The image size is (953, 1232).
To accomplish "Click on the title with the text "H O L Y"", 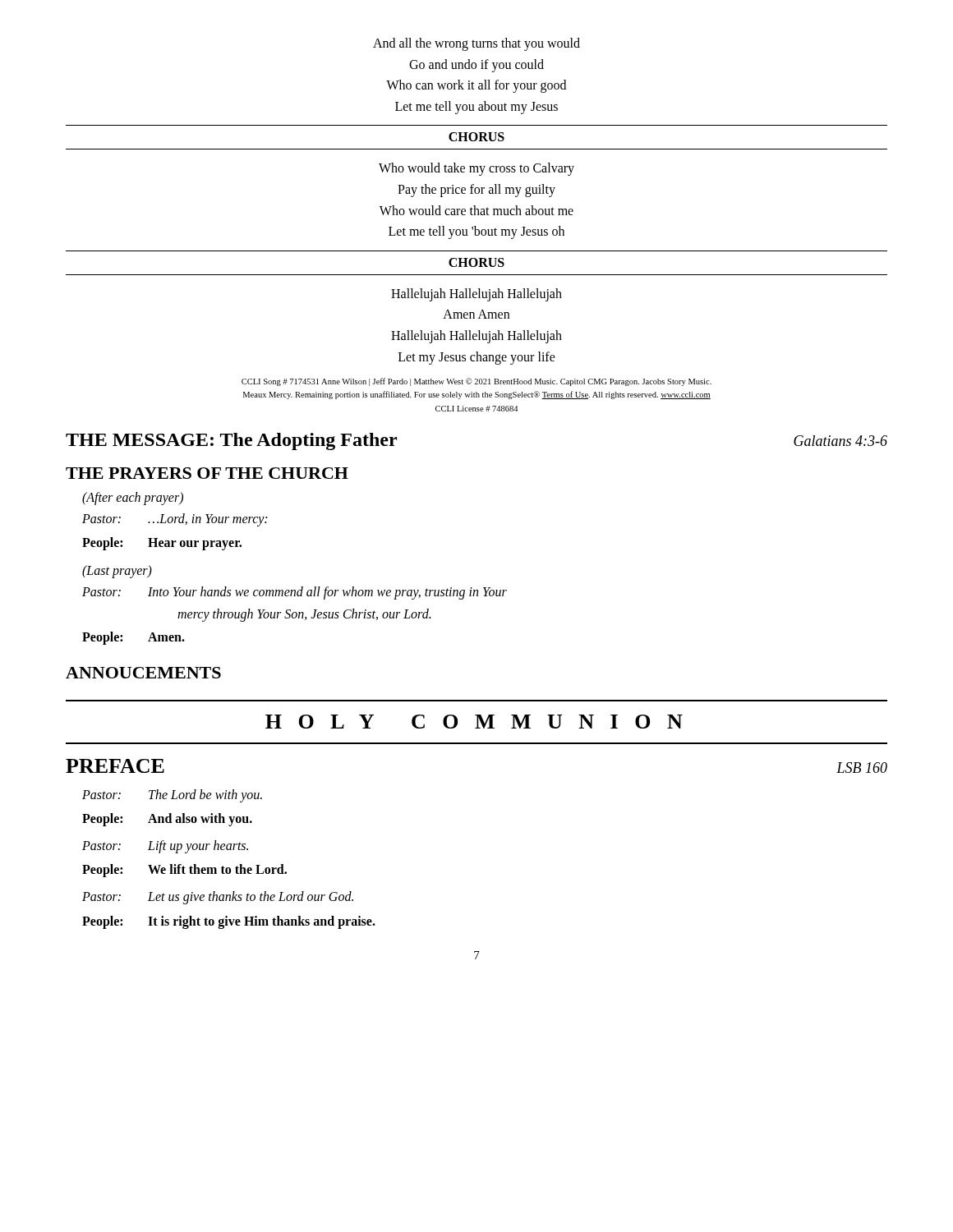I will point(476,721).
